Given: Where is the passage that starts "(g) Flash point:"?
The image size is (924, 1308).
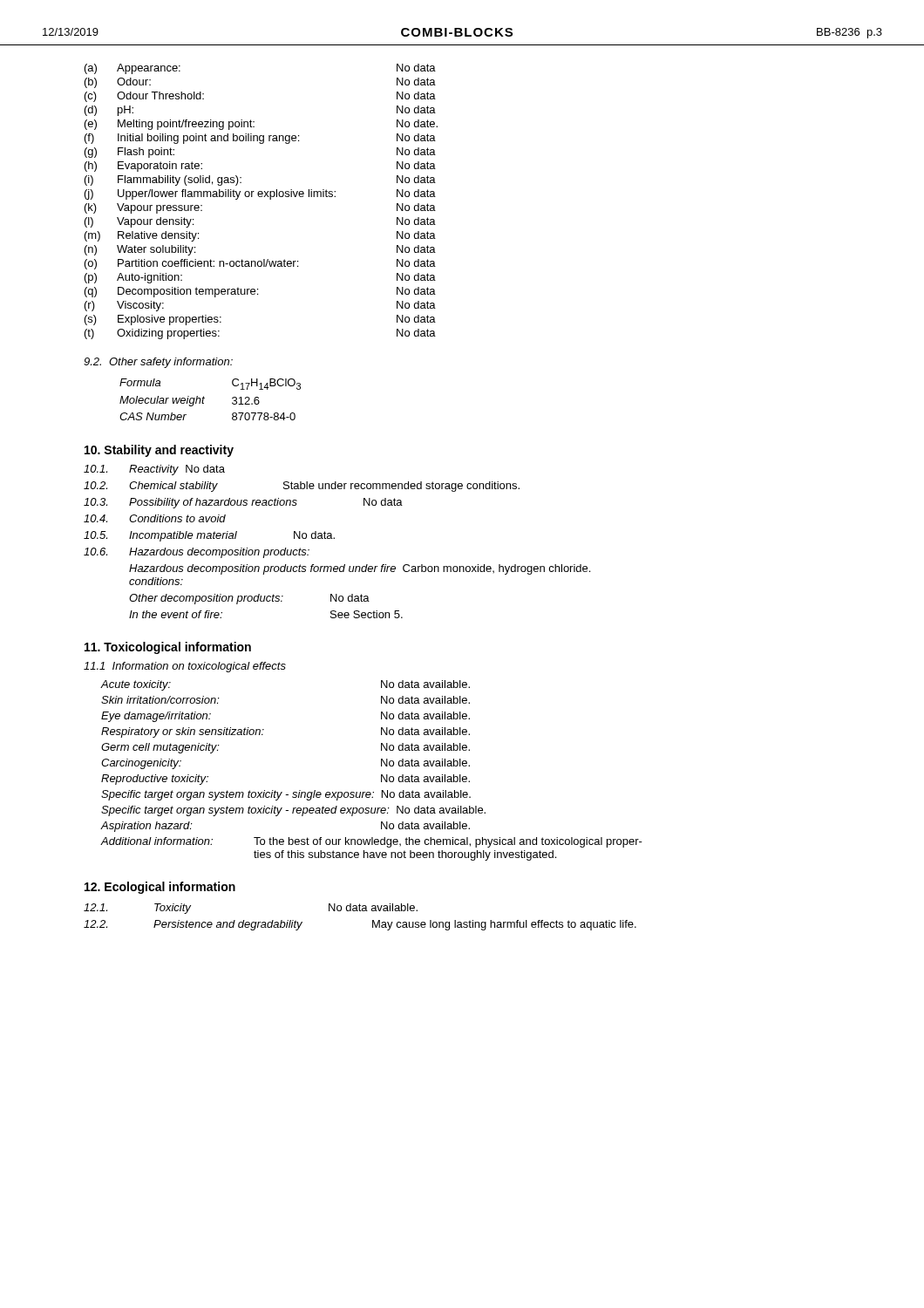Looking at the screenshot, I should point(140,152).
